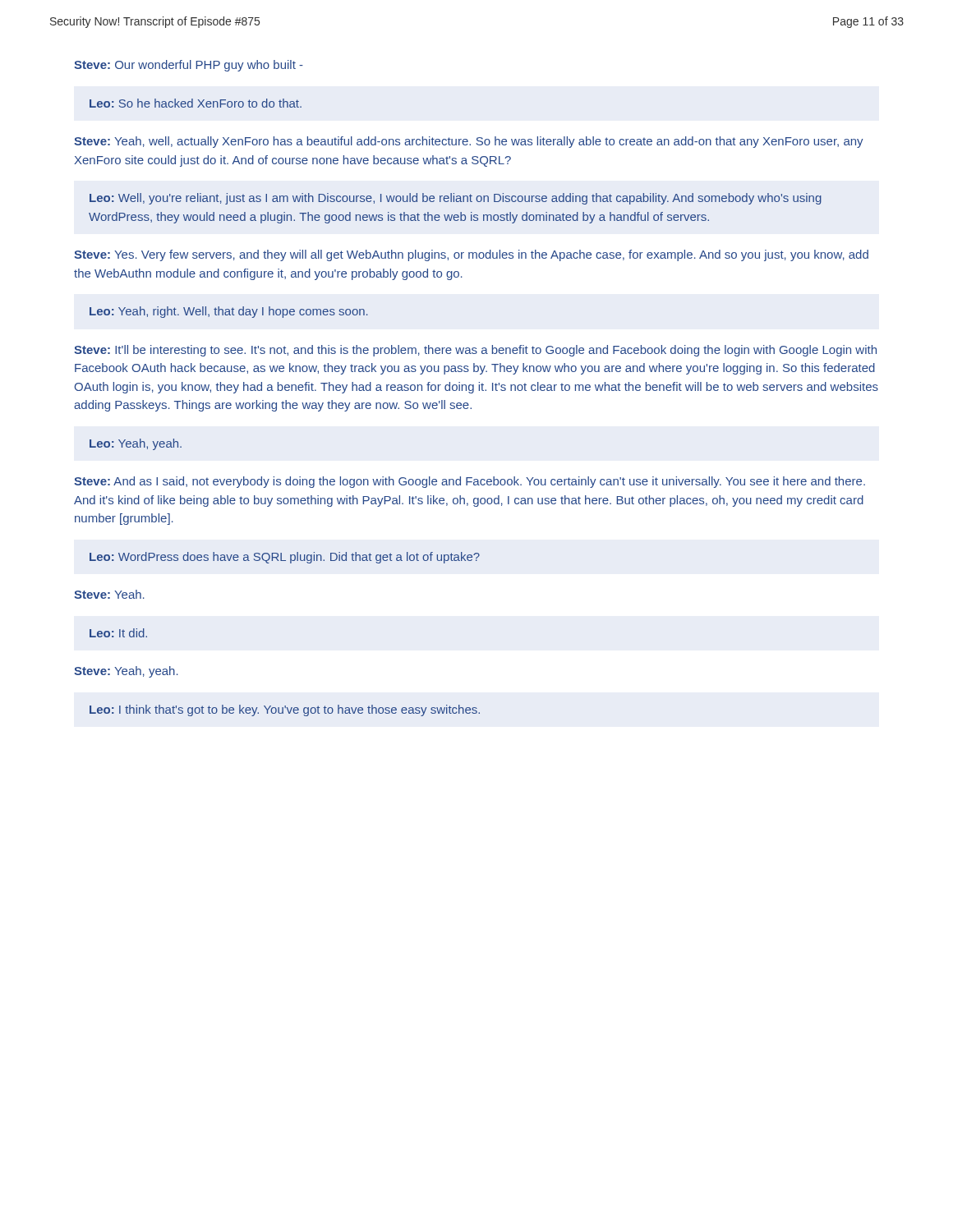
Task: Click on the text block with the text "Steve: Our wonderful PHP"
Action: coord(189,64)
